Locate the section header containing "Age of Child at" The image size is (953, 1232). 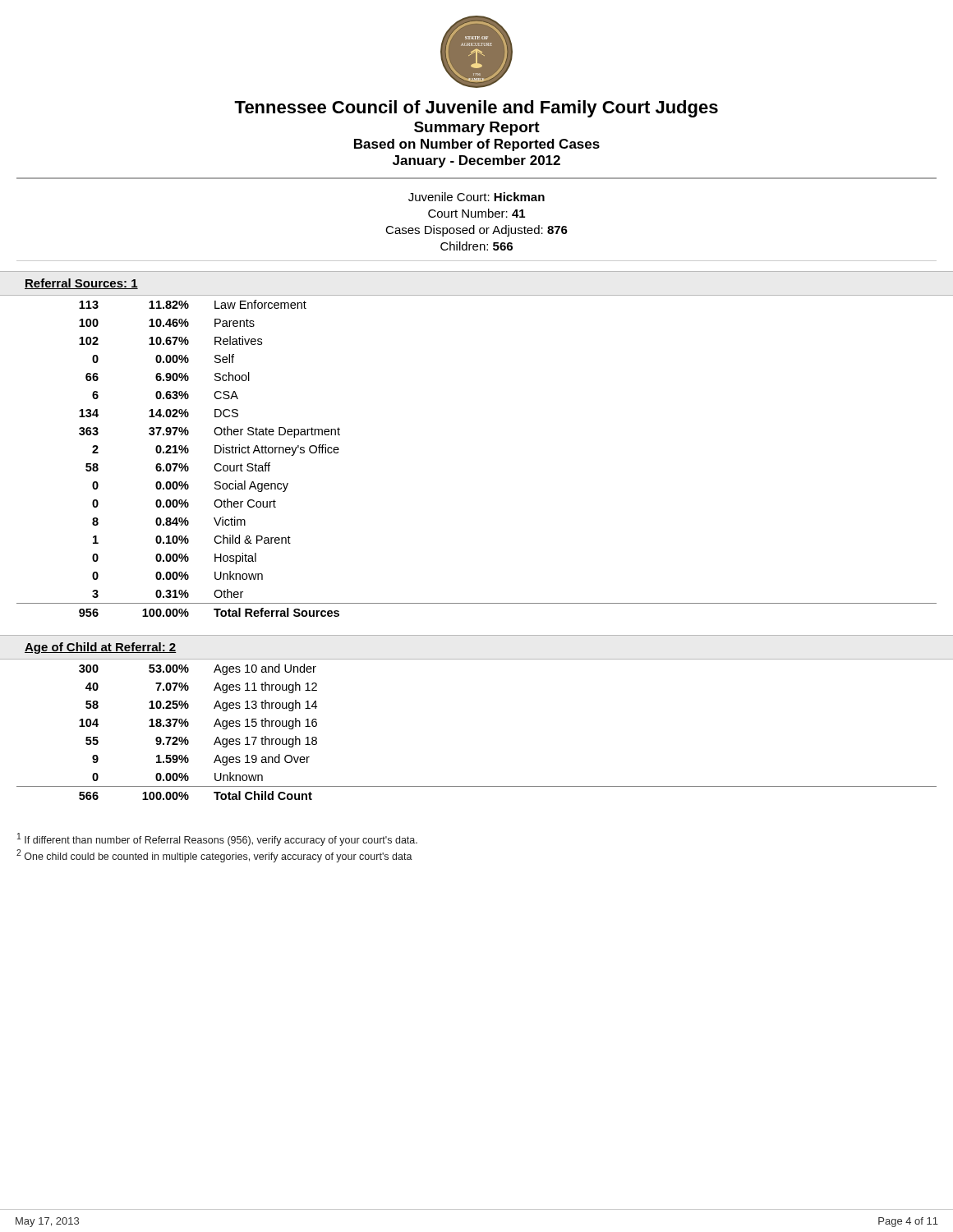(100, 647)
